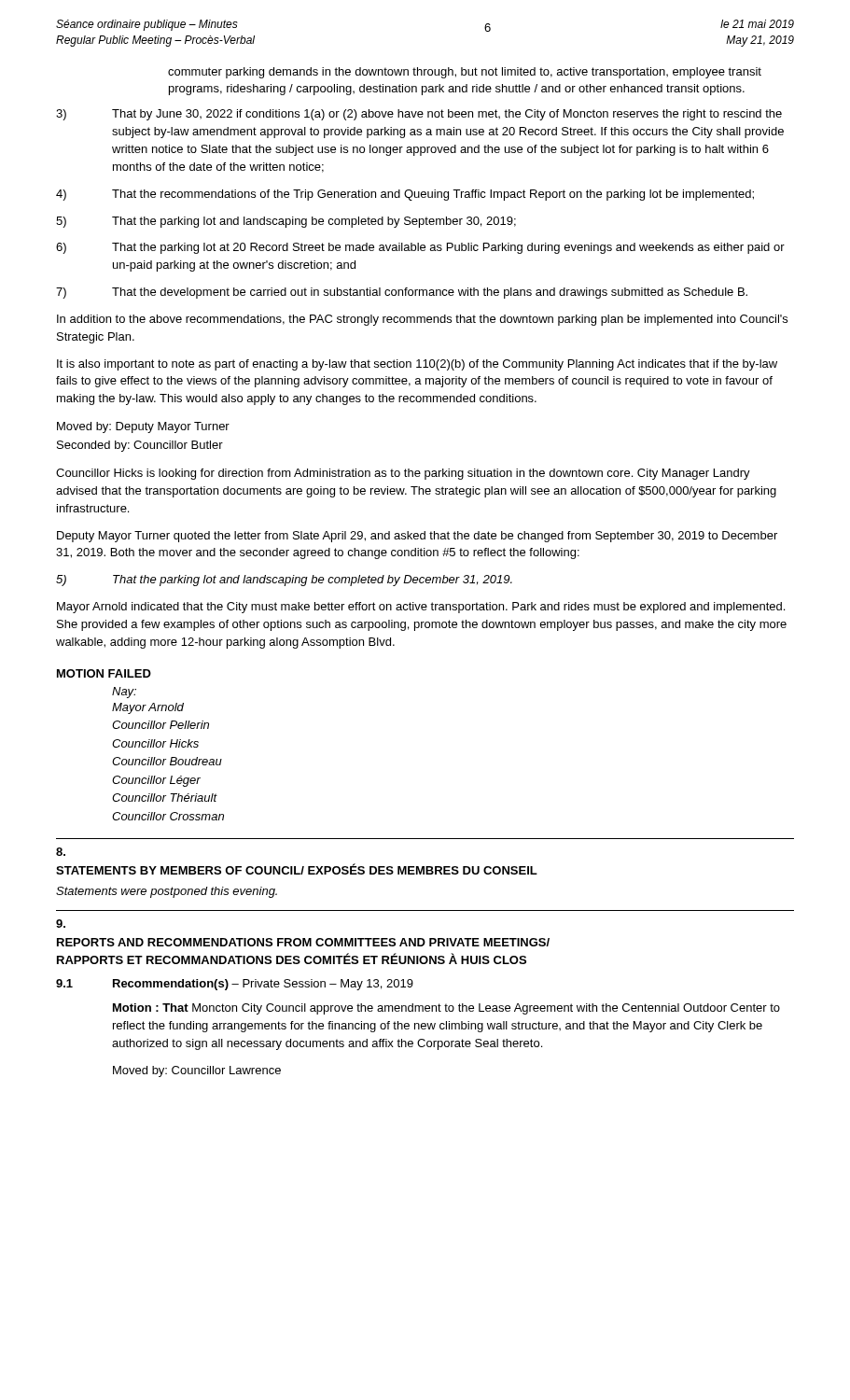Find the text block that reads "Motion : That Moncton City Council approve"
The height and width of the screenshot is (1400, 850).
pyautogui.click(x=446, y=1025)
